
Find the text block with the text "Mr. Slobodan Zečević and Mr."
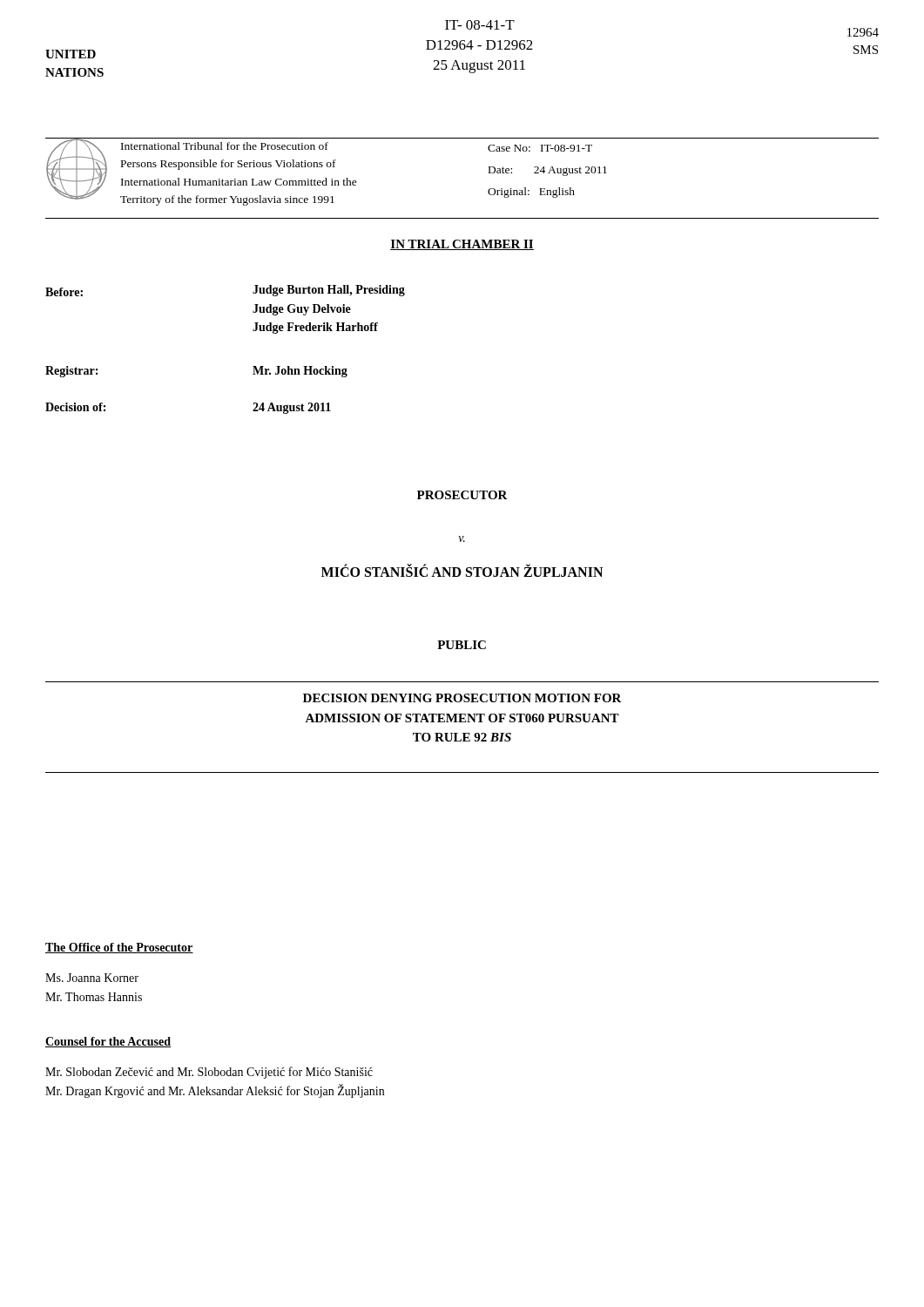(215, 1082)
